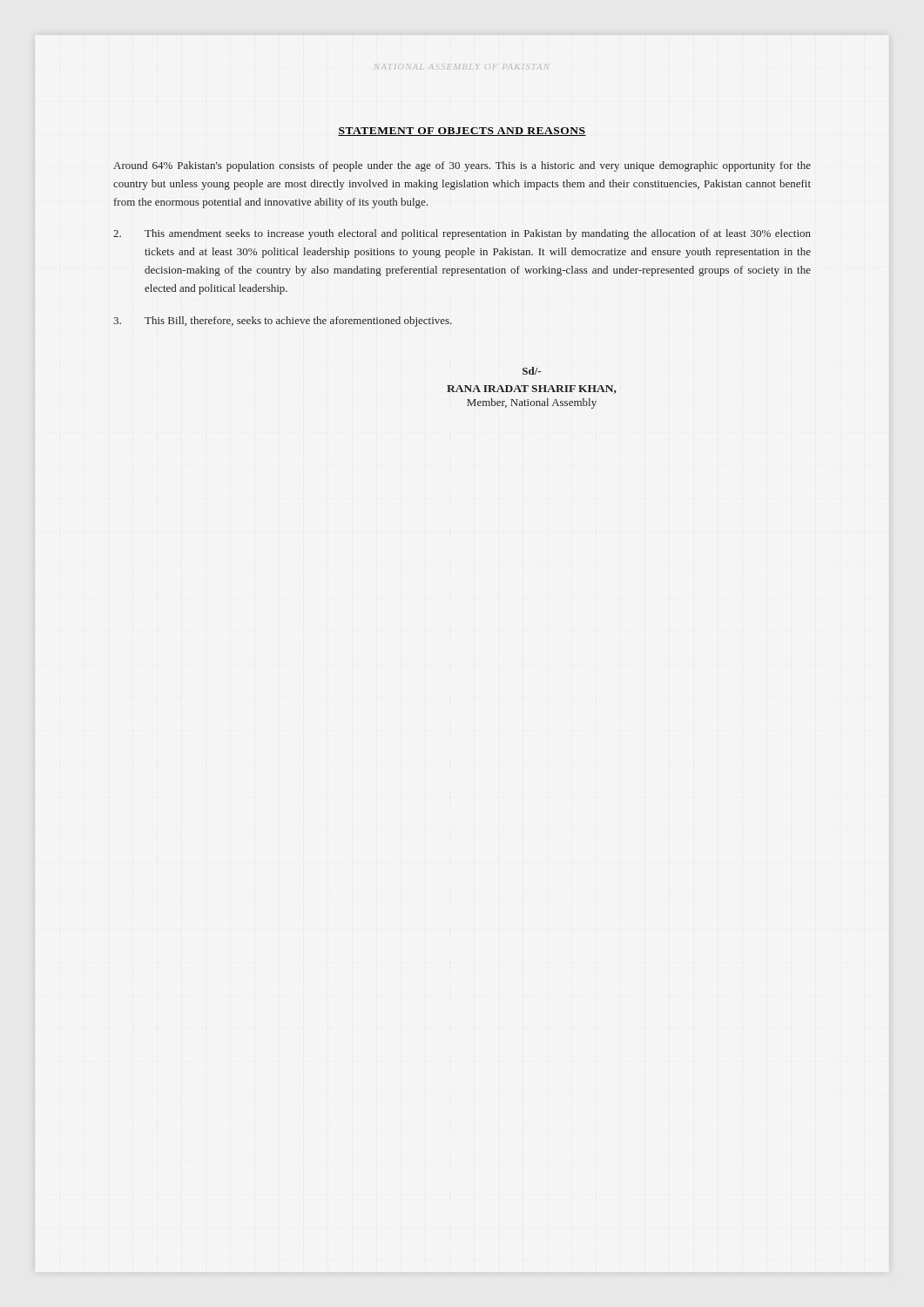Viewport: 924px width, 1307px height.
Task: Locate the text block that says "This Bill, therefore, seeks to achieve the"
Action: (x=462, y=321)
